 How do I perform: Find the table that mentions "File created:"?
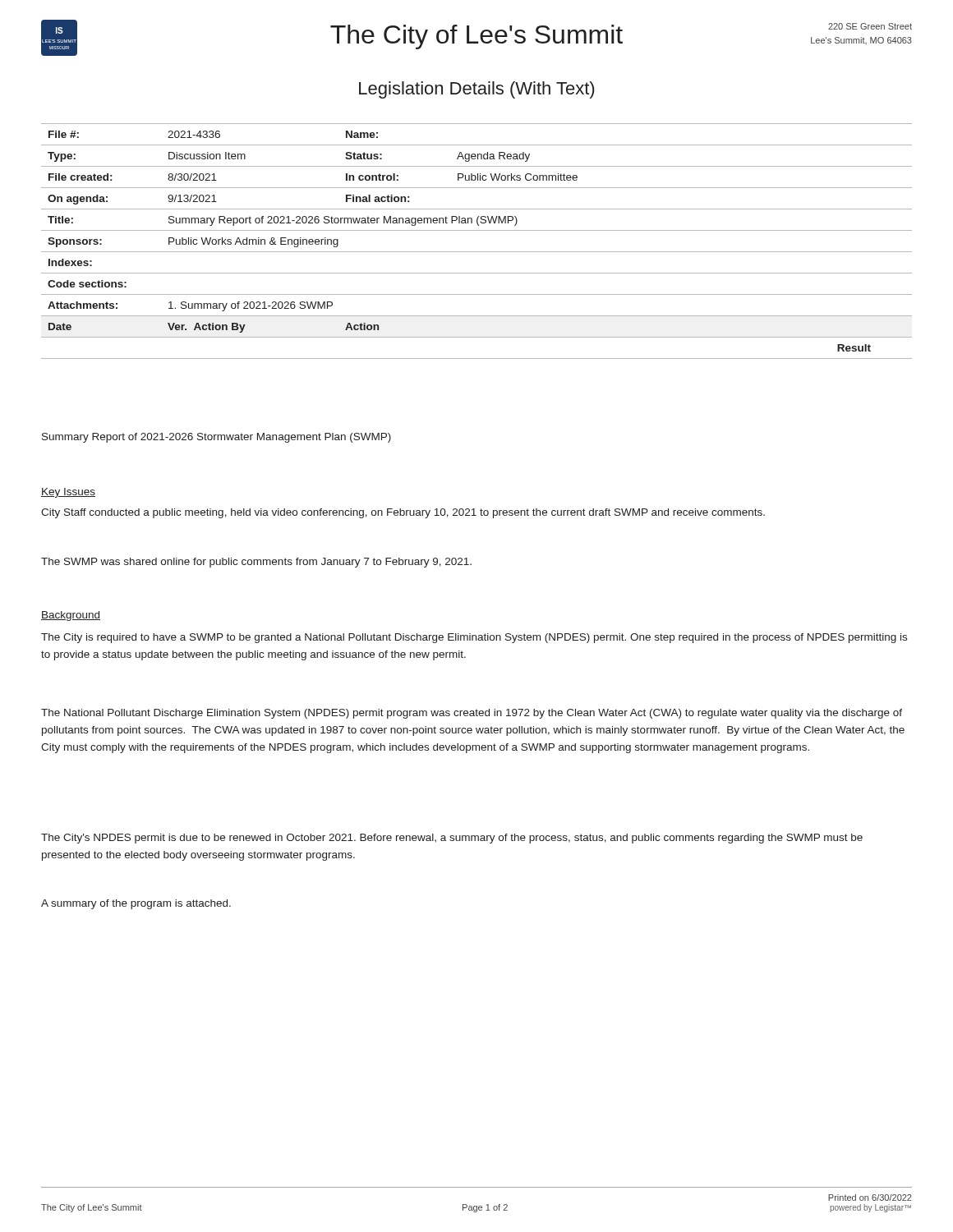coord(476,241)
